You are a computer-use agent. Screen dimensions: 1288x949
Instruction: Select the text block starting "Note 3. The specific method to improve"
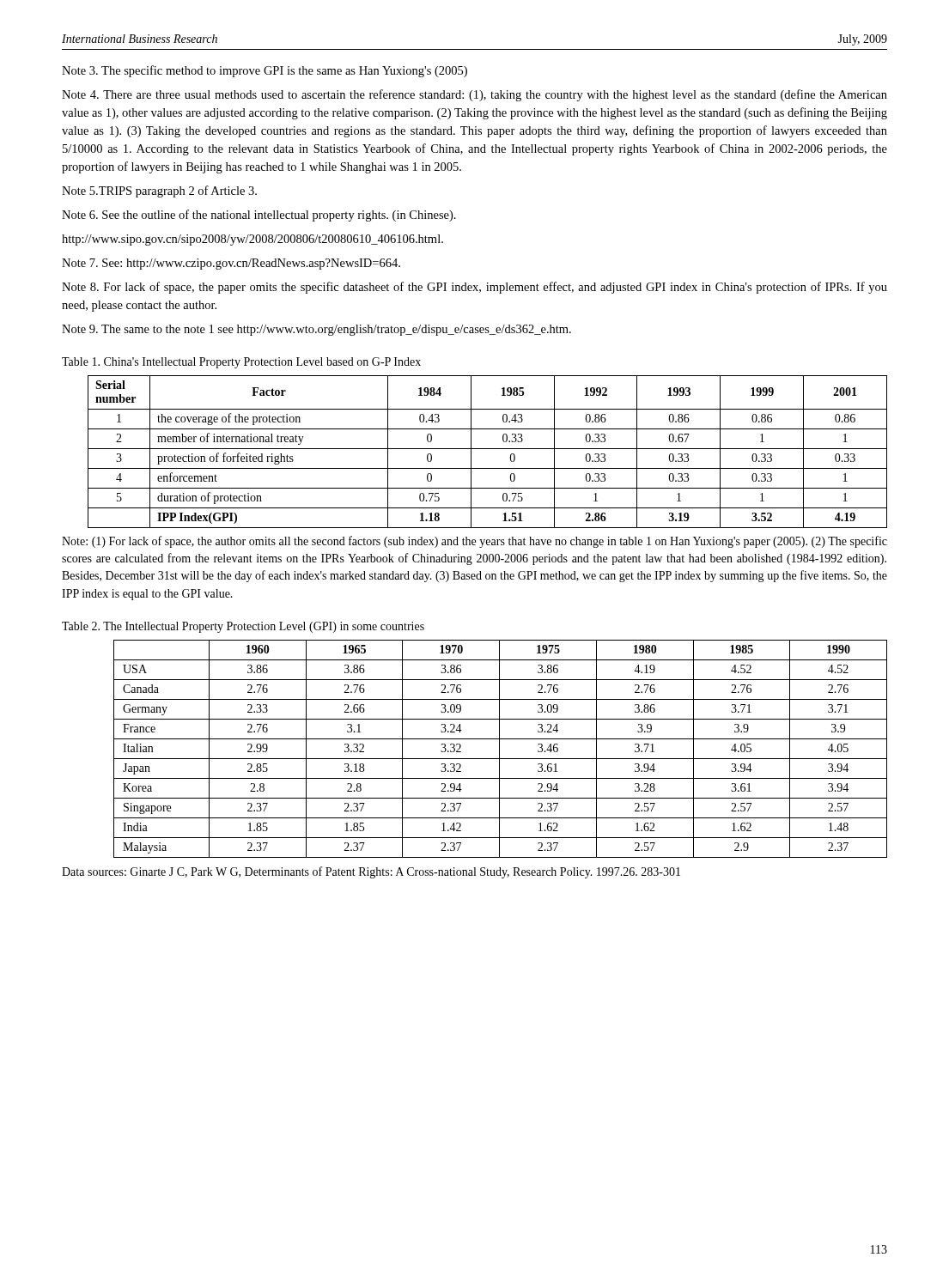click(x=265, y=70)
